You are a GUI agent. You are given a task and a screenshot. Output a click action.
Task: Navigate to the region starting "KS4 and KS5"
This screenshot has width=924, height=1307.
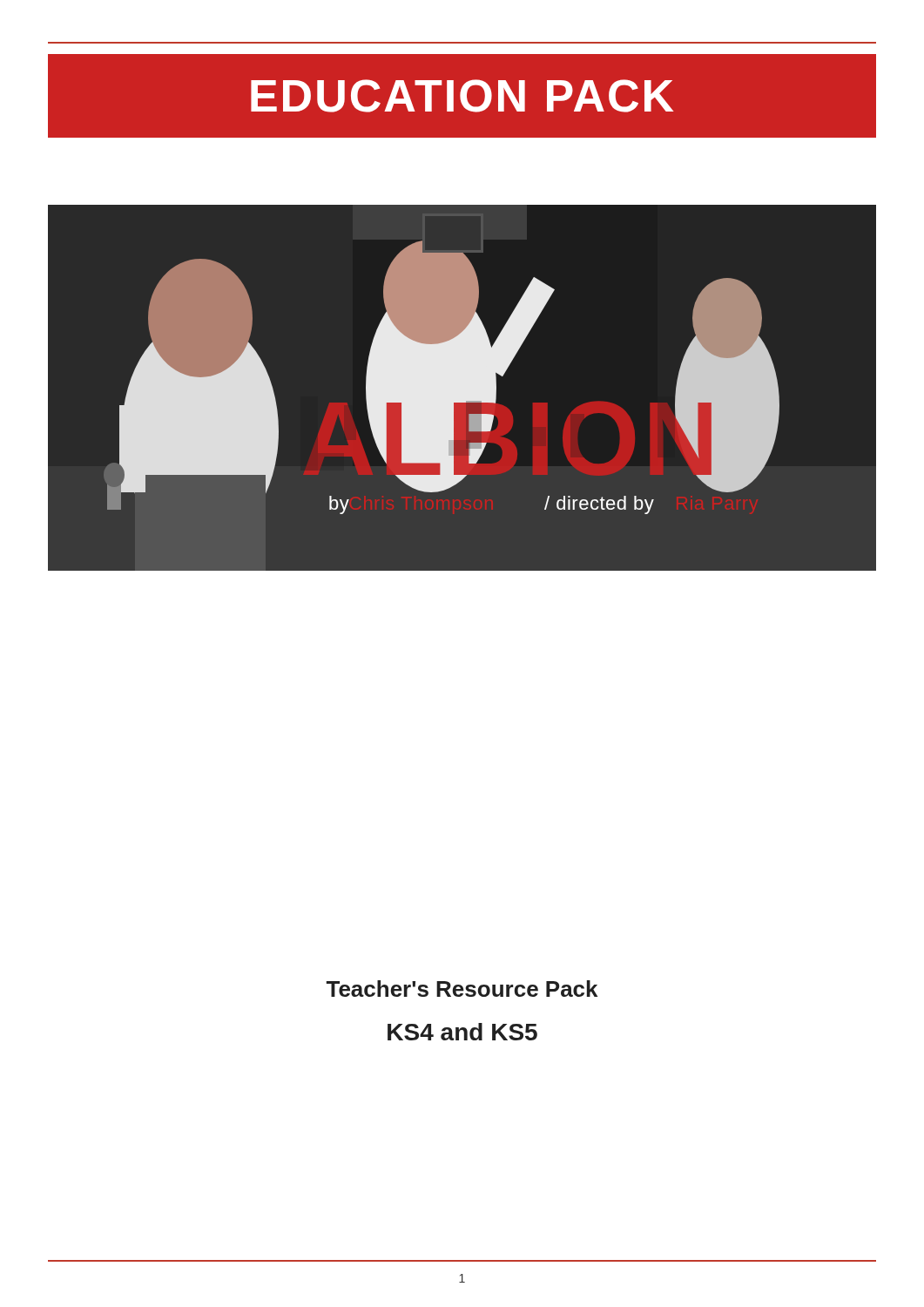point(462,1032)
